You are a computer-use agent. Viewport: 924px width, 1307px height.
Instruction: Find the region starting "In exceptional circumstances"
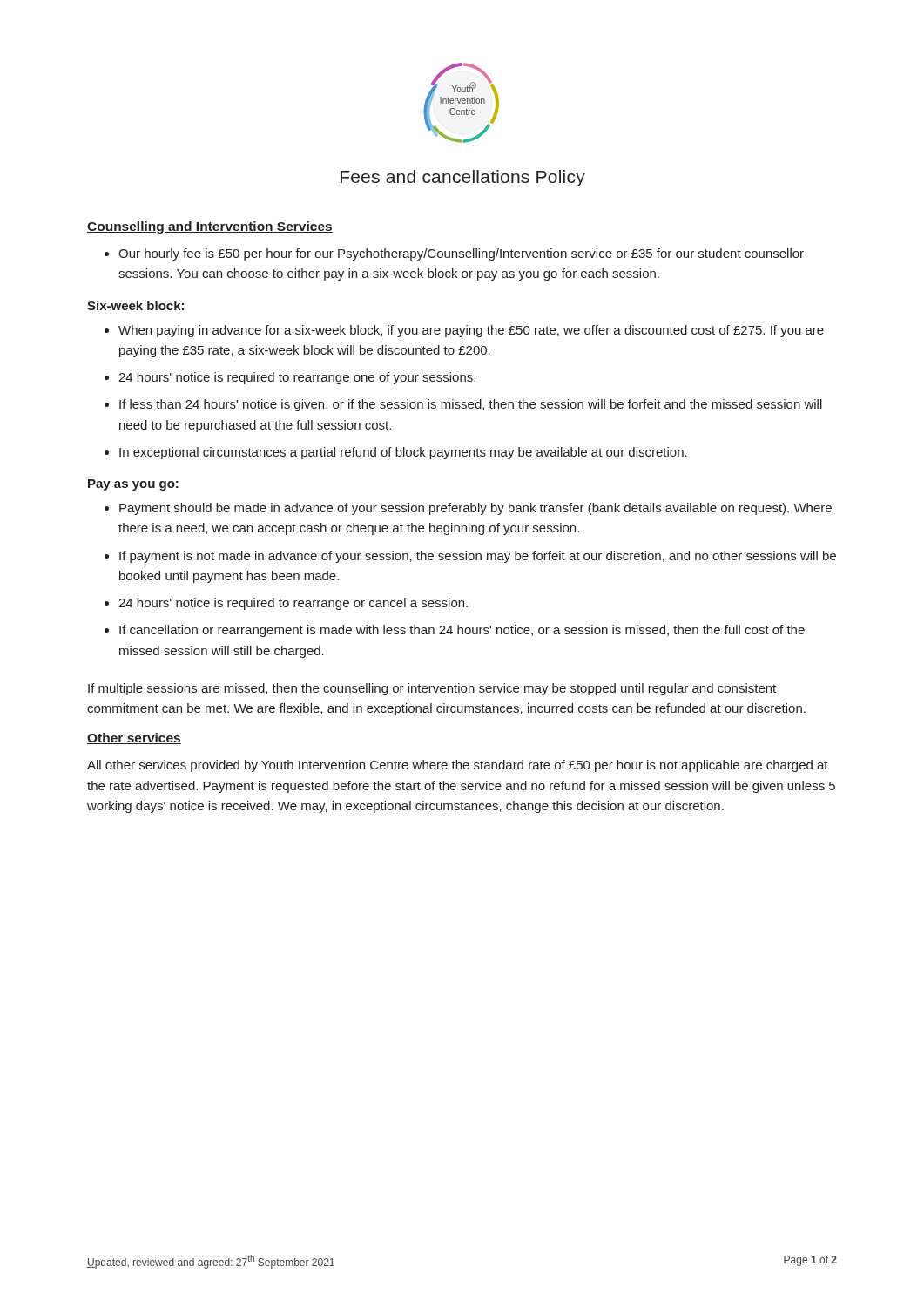(x=403, y=452)
